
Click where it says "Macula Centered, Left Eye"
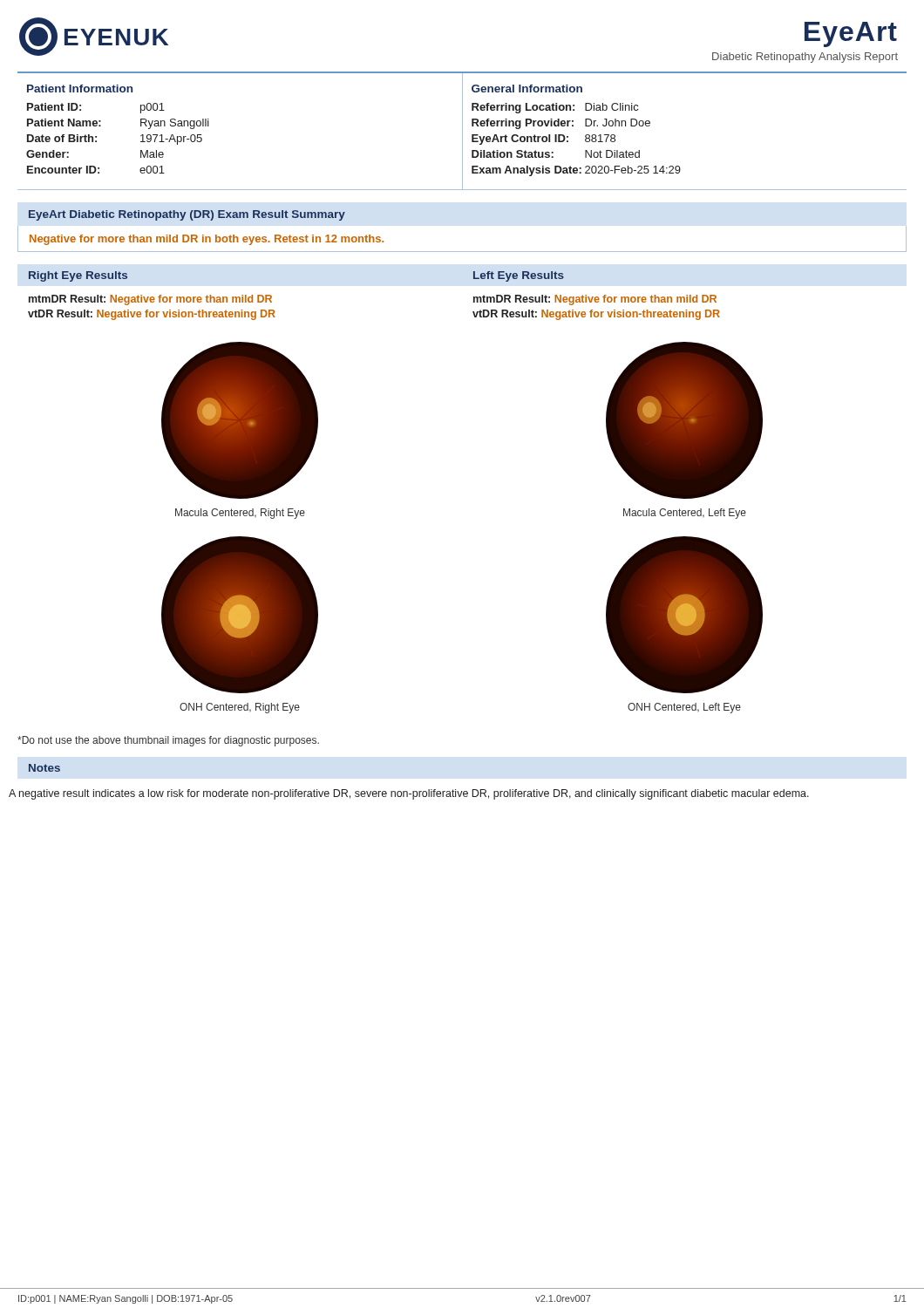(x=684, y=513)
